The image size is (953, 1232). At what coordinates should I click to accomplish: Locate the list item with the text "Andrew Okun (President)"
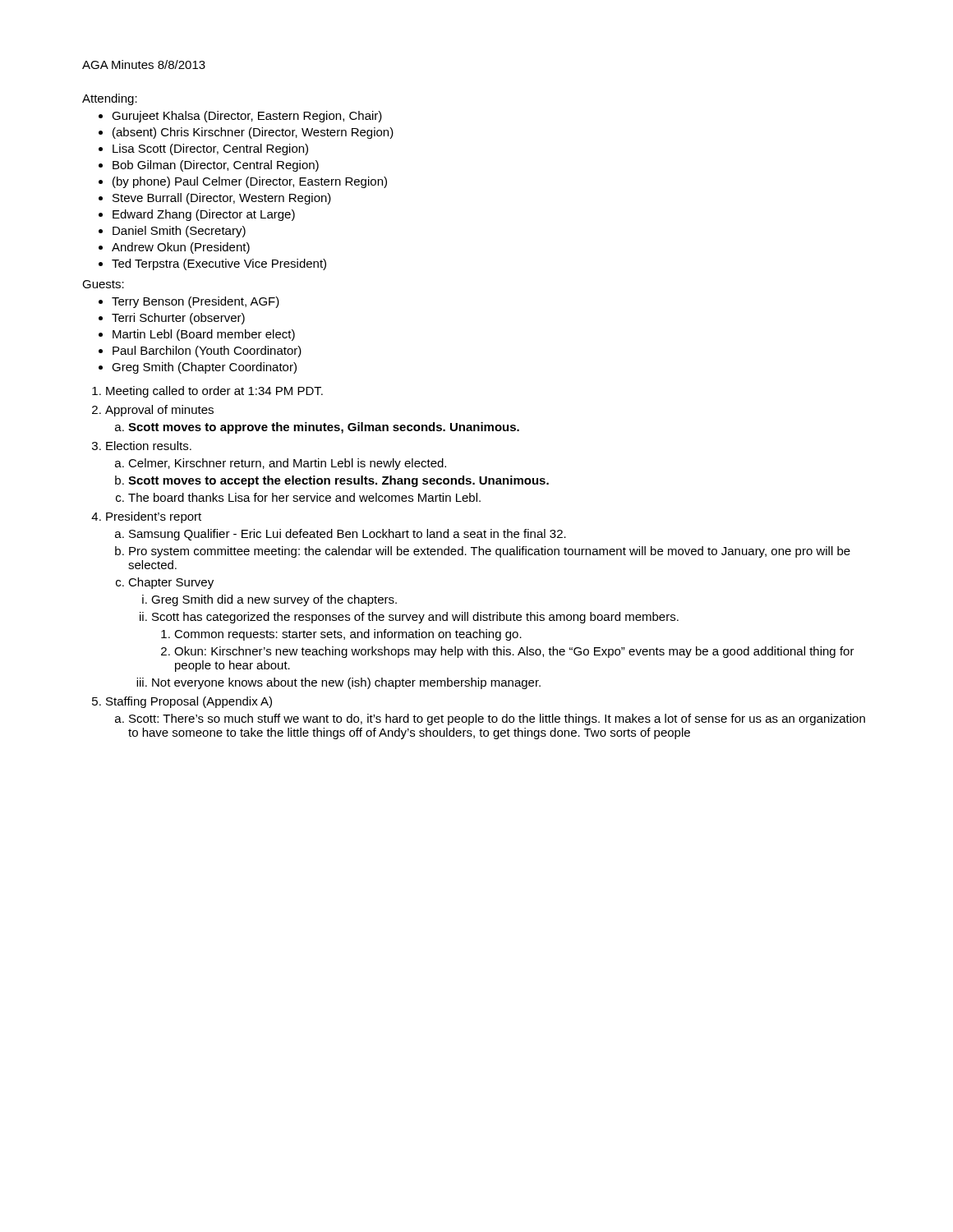click(181, 247)
